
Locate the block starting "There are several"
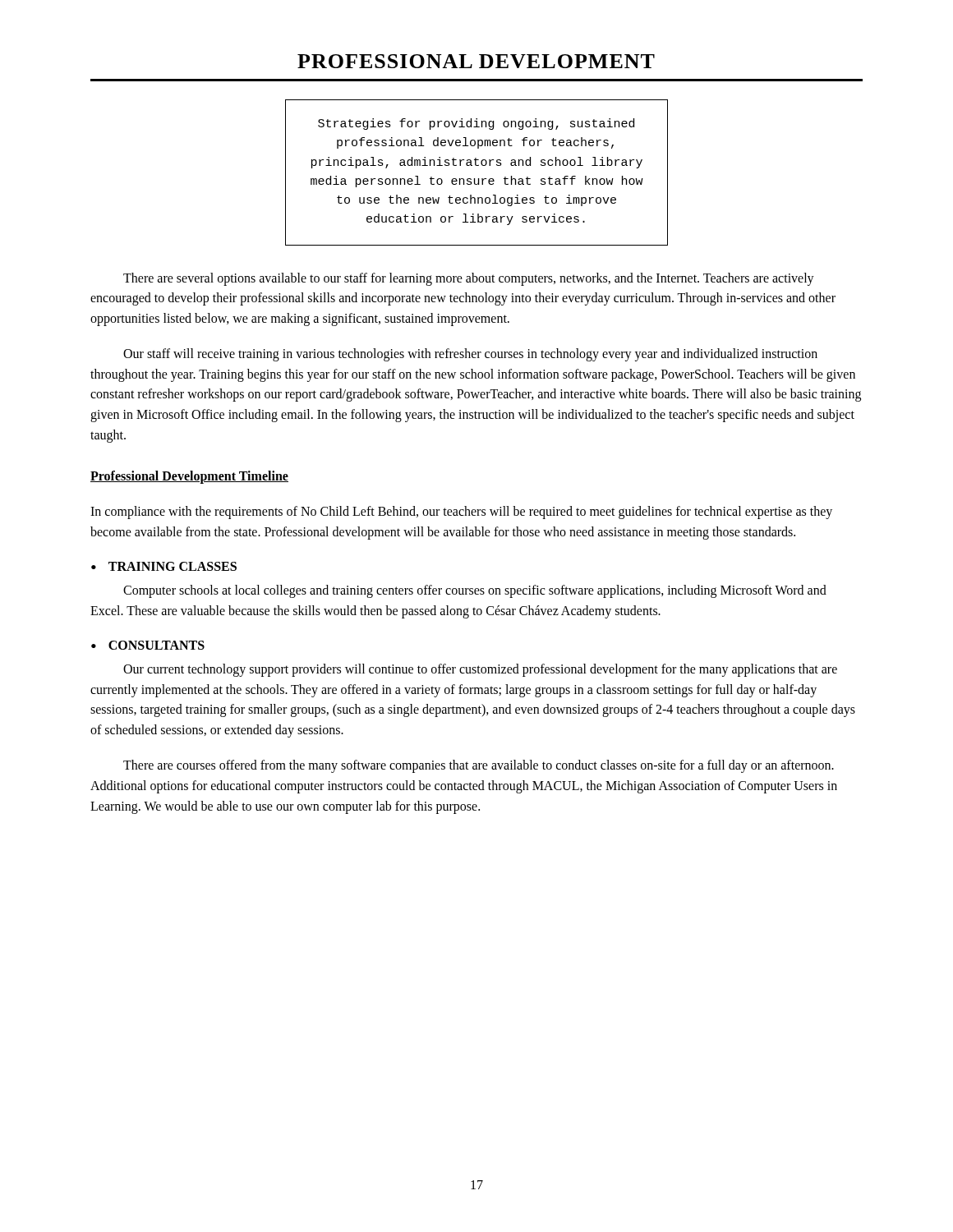pyautogui.click(x=463, y=298)
